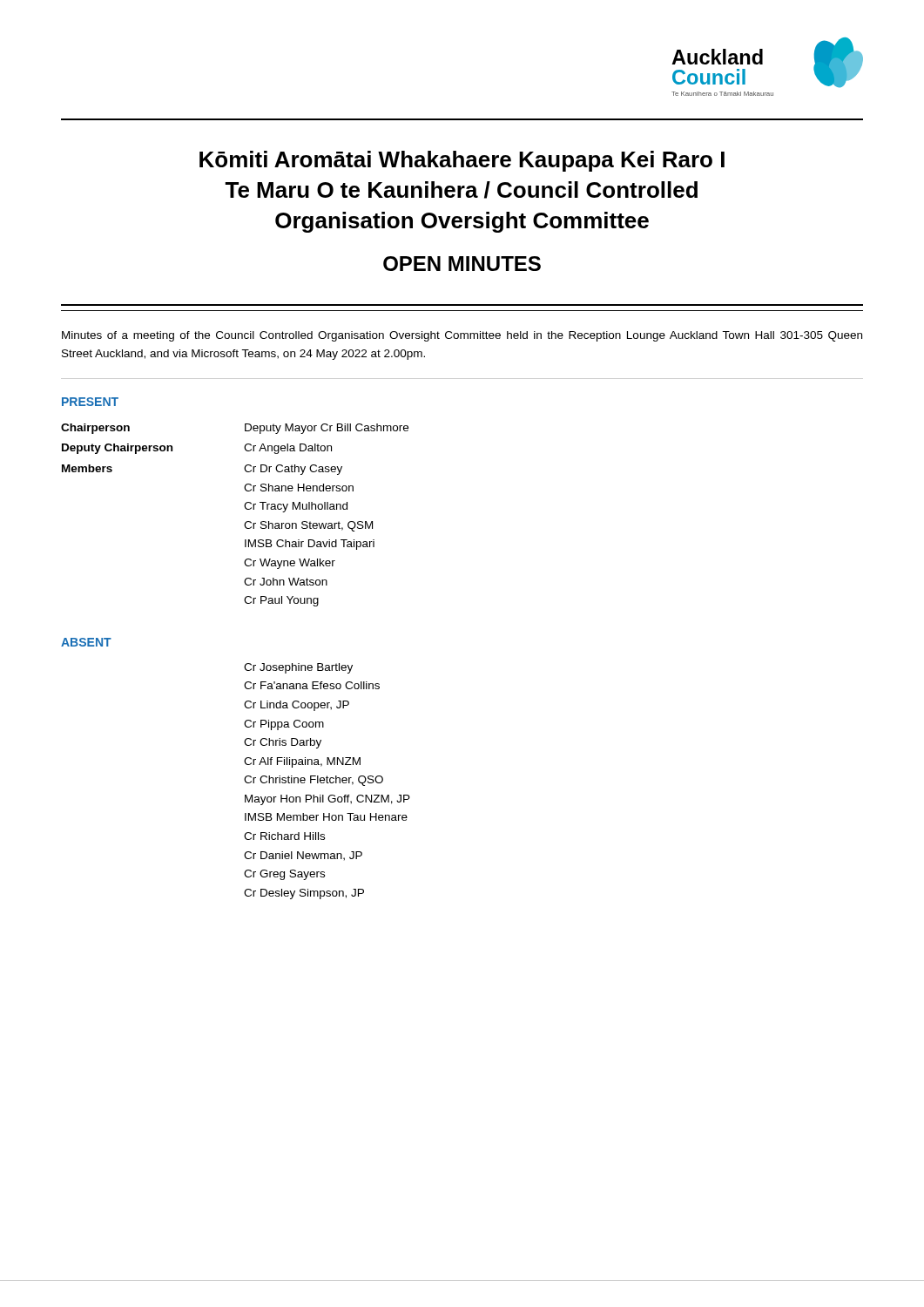Where is the passage that starts "Cr Desley Simpson,"?

(304, 893)
